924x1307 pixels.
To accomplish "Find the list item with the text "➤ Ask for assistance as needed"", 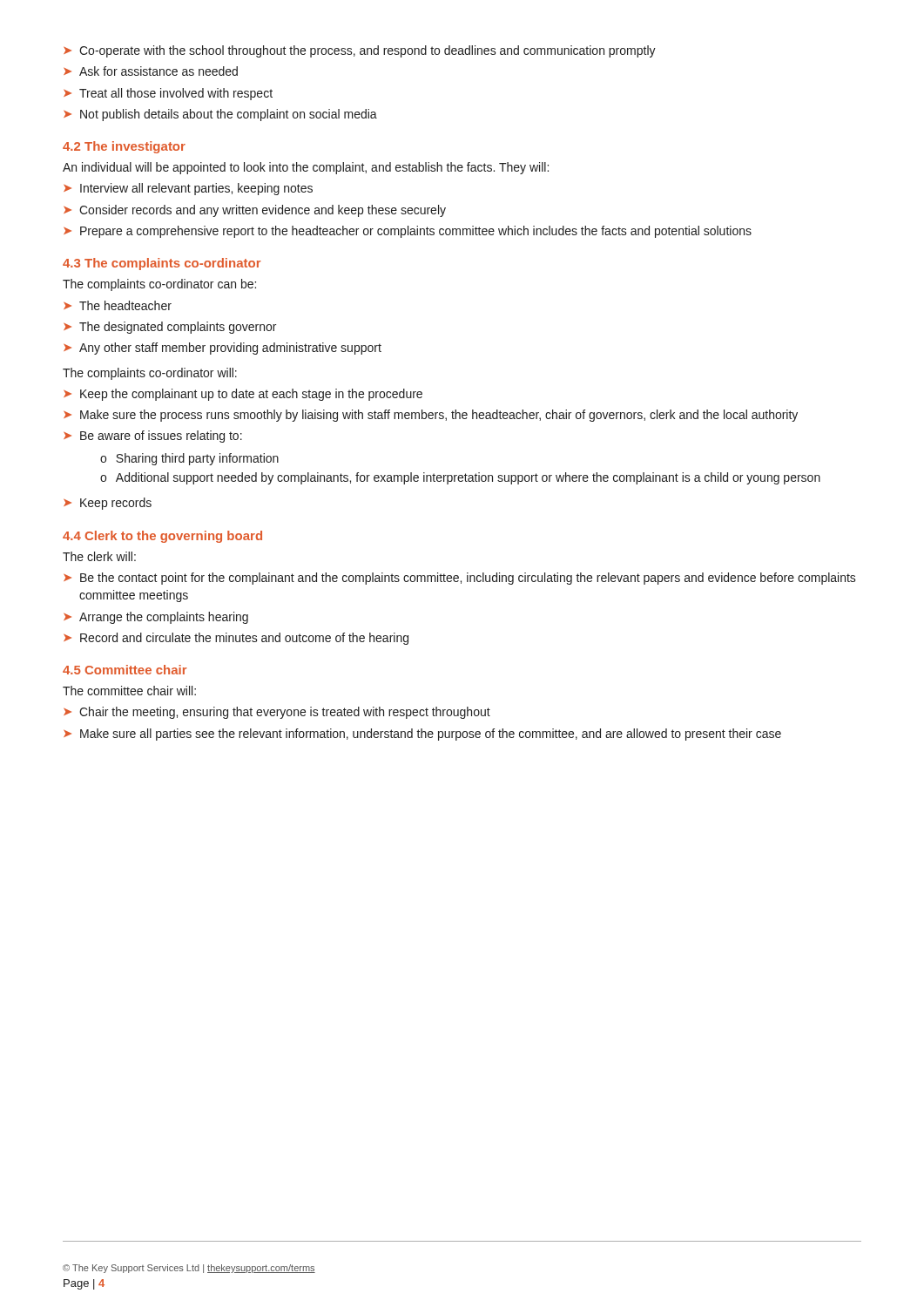I will click(151, 71).
